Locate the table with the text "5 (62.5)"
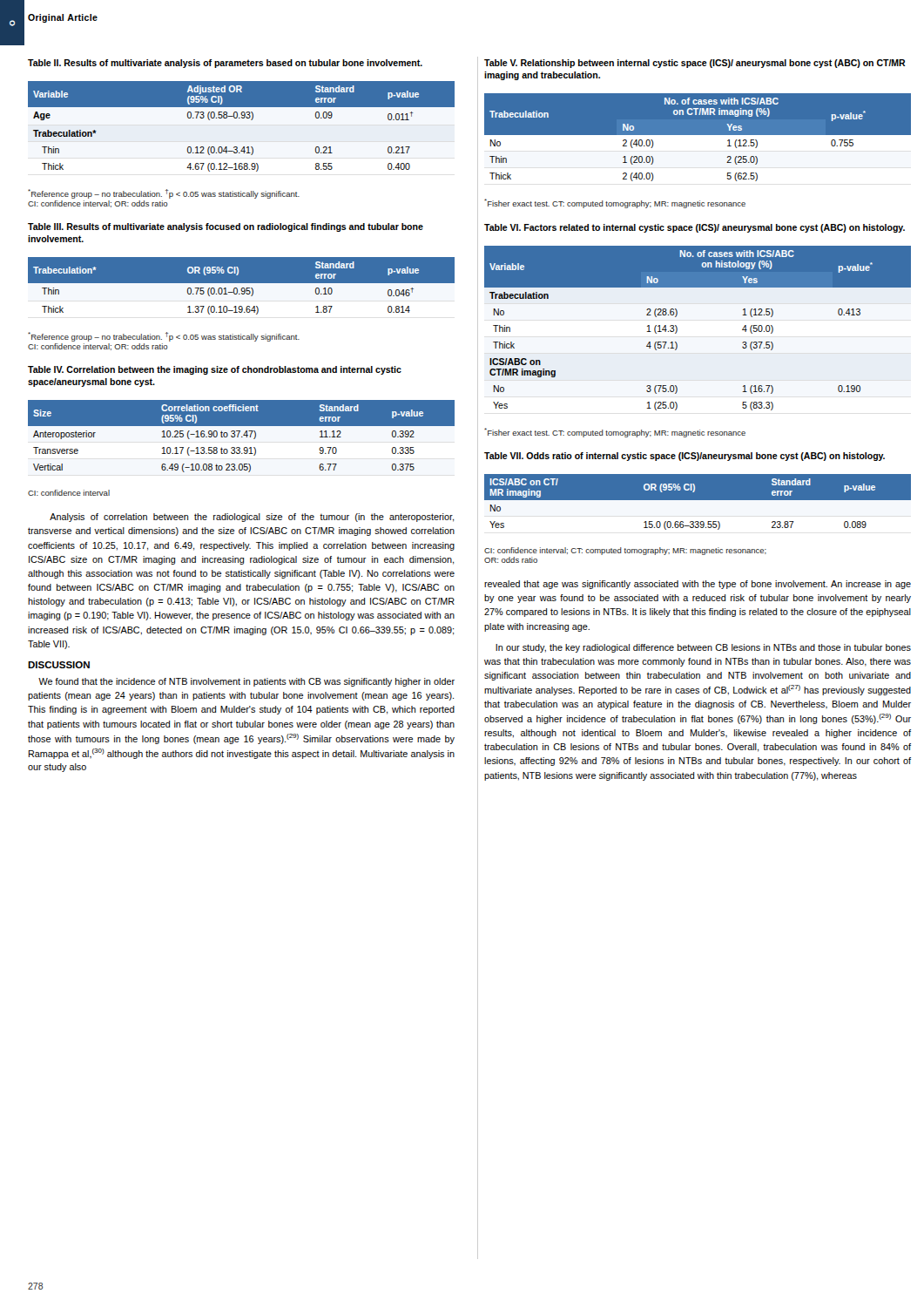This screenshot has height=1307, width=924. (x=698, y=139)
